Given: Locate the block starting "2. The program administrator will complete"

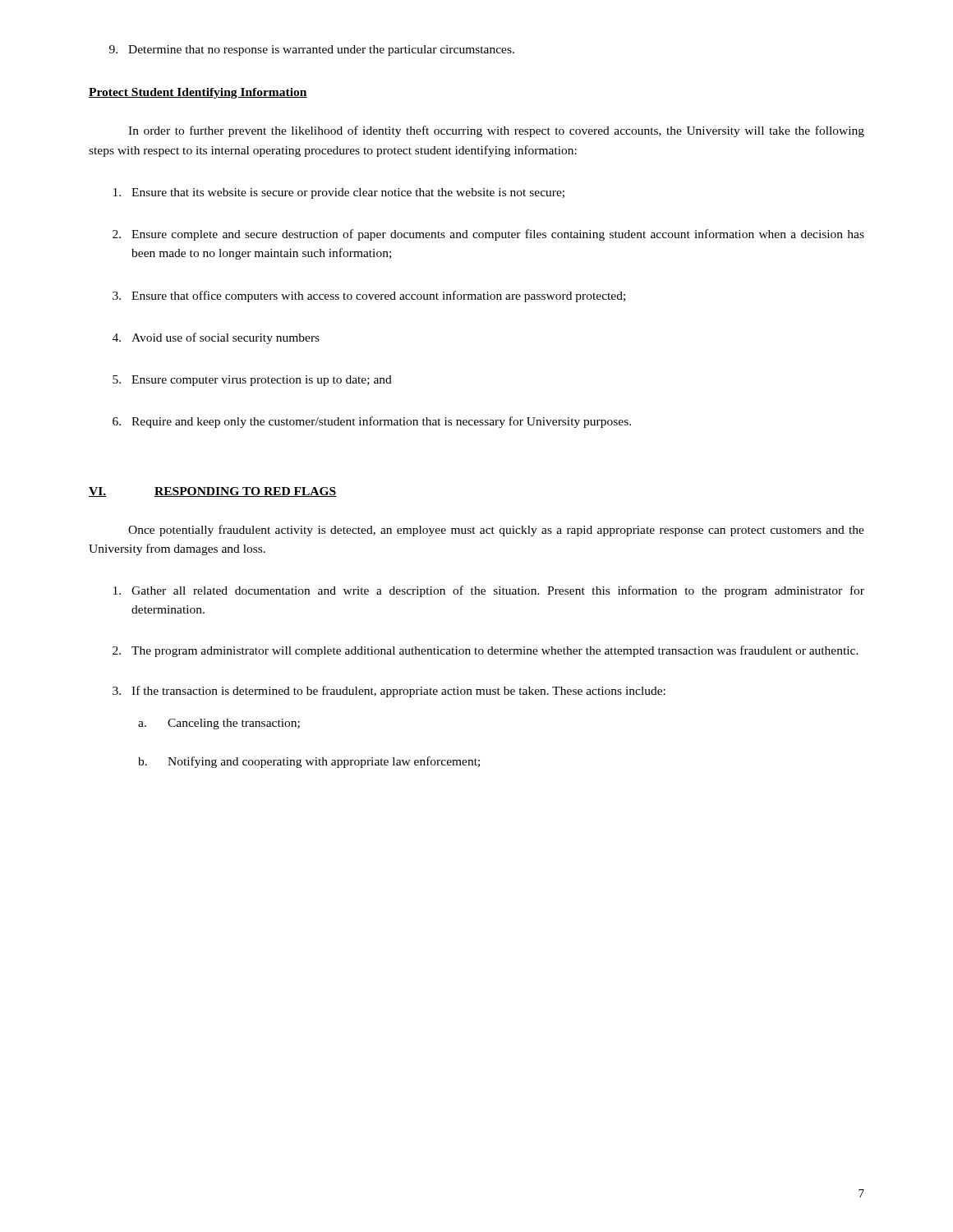Looking at the screenshot, I should point(476,650).
